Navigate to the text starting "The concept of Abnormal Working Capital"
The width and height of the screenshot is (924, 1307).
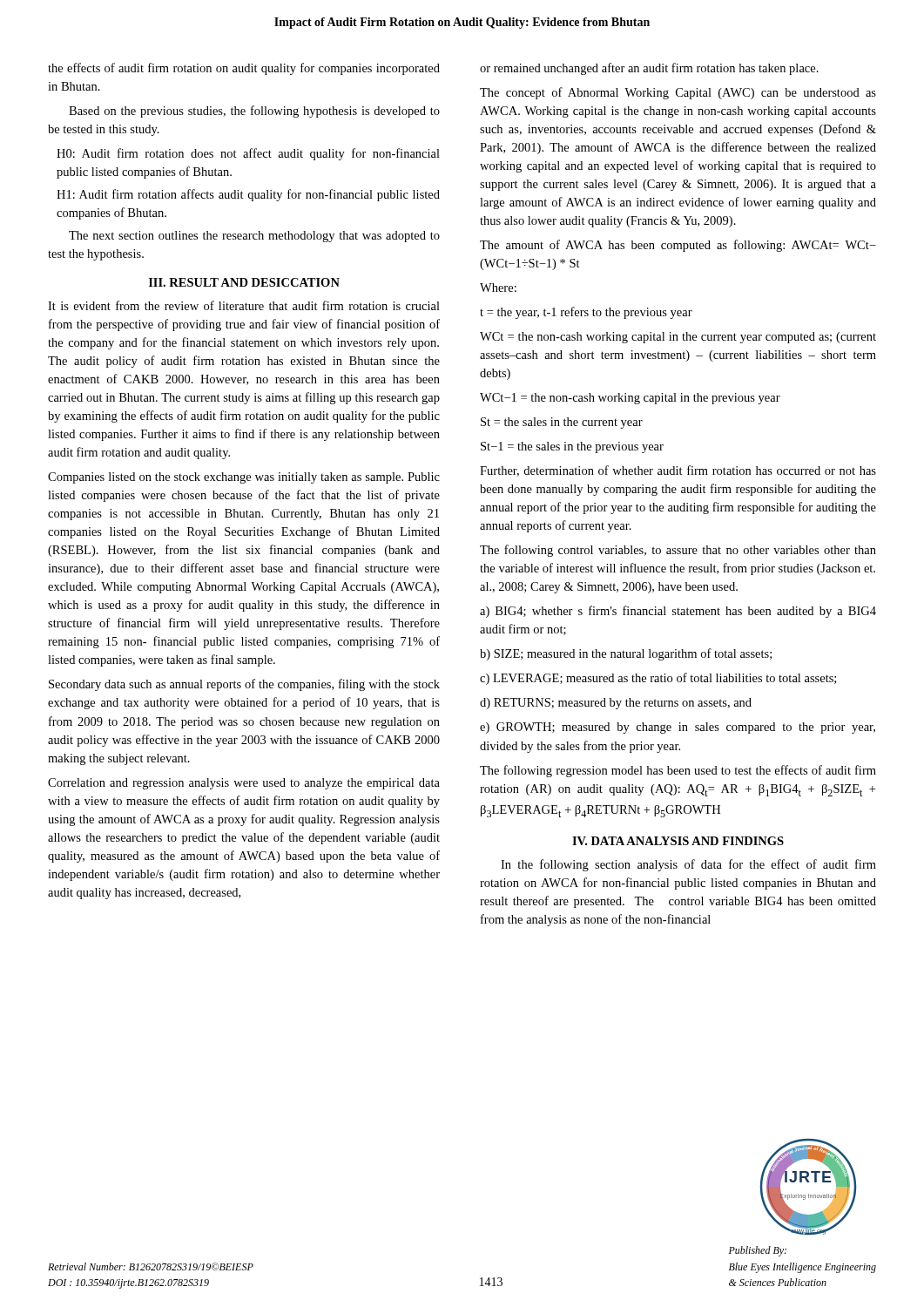click(678, 156)
